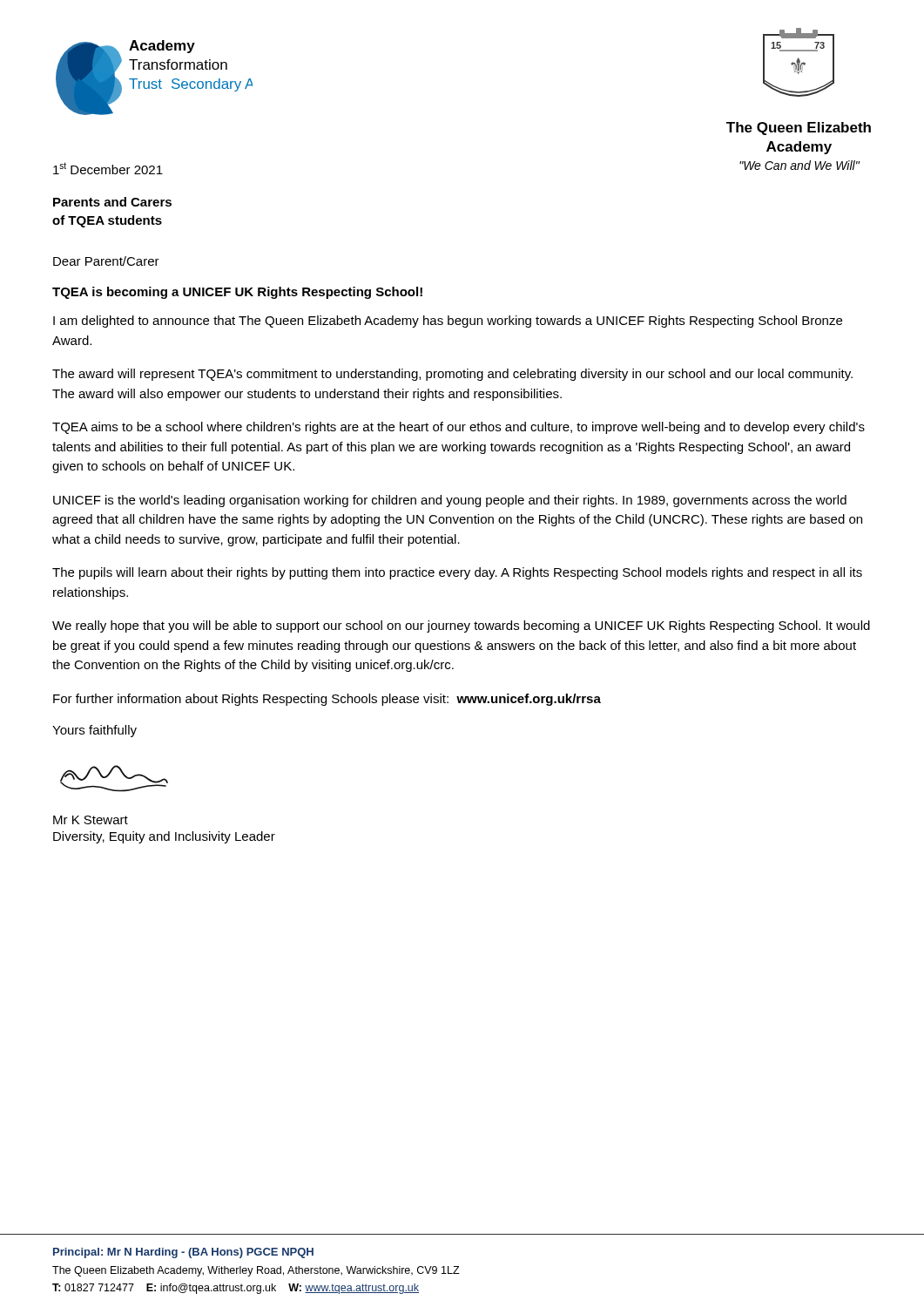
Task: Navigate to the passage starting "TQEA is becoming a"
Action: (x=238, y=291)
